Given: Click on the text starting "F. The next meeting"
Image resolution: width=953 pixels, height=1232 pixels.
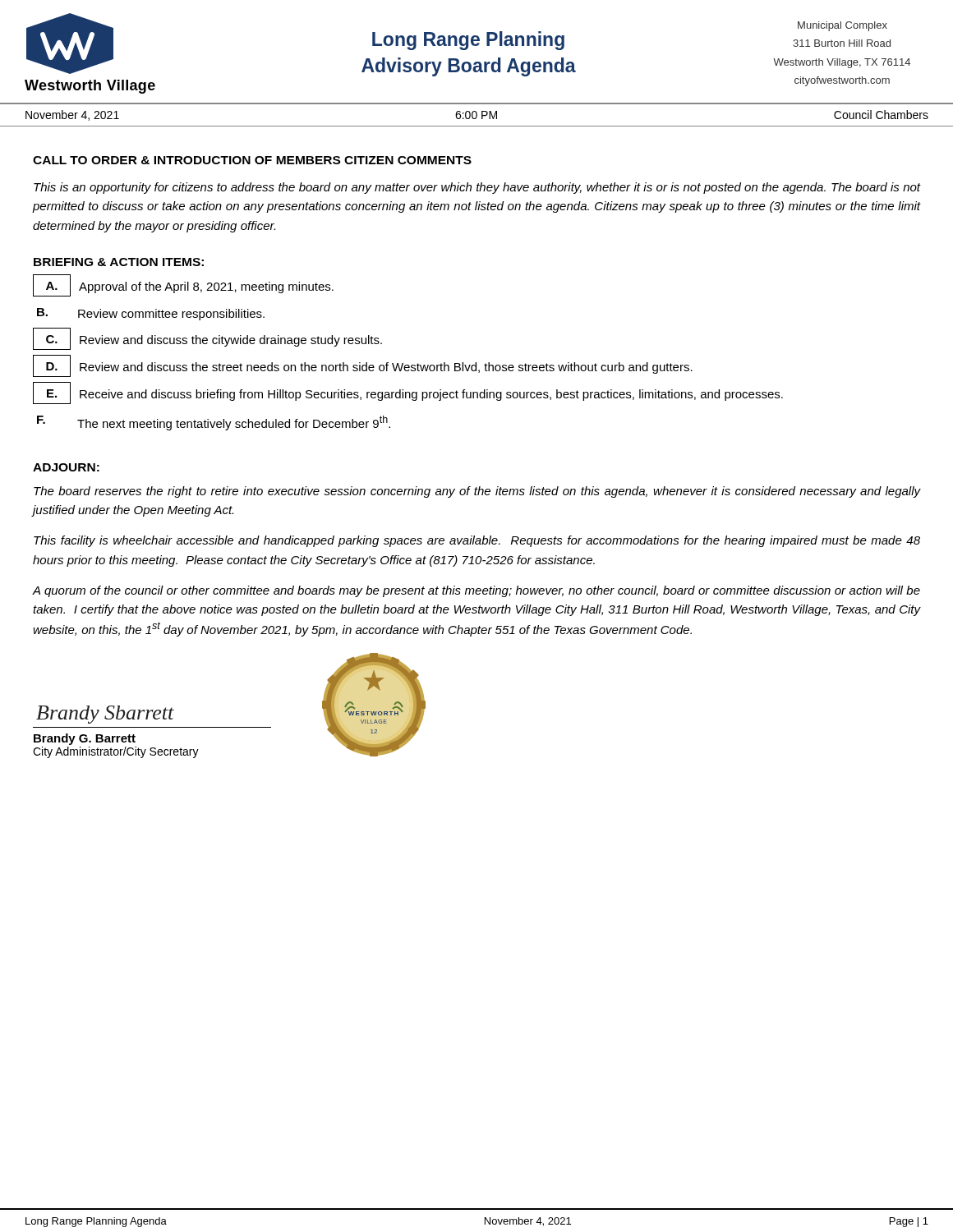Looking at the screenshot, I should click(x=212, y=421).
